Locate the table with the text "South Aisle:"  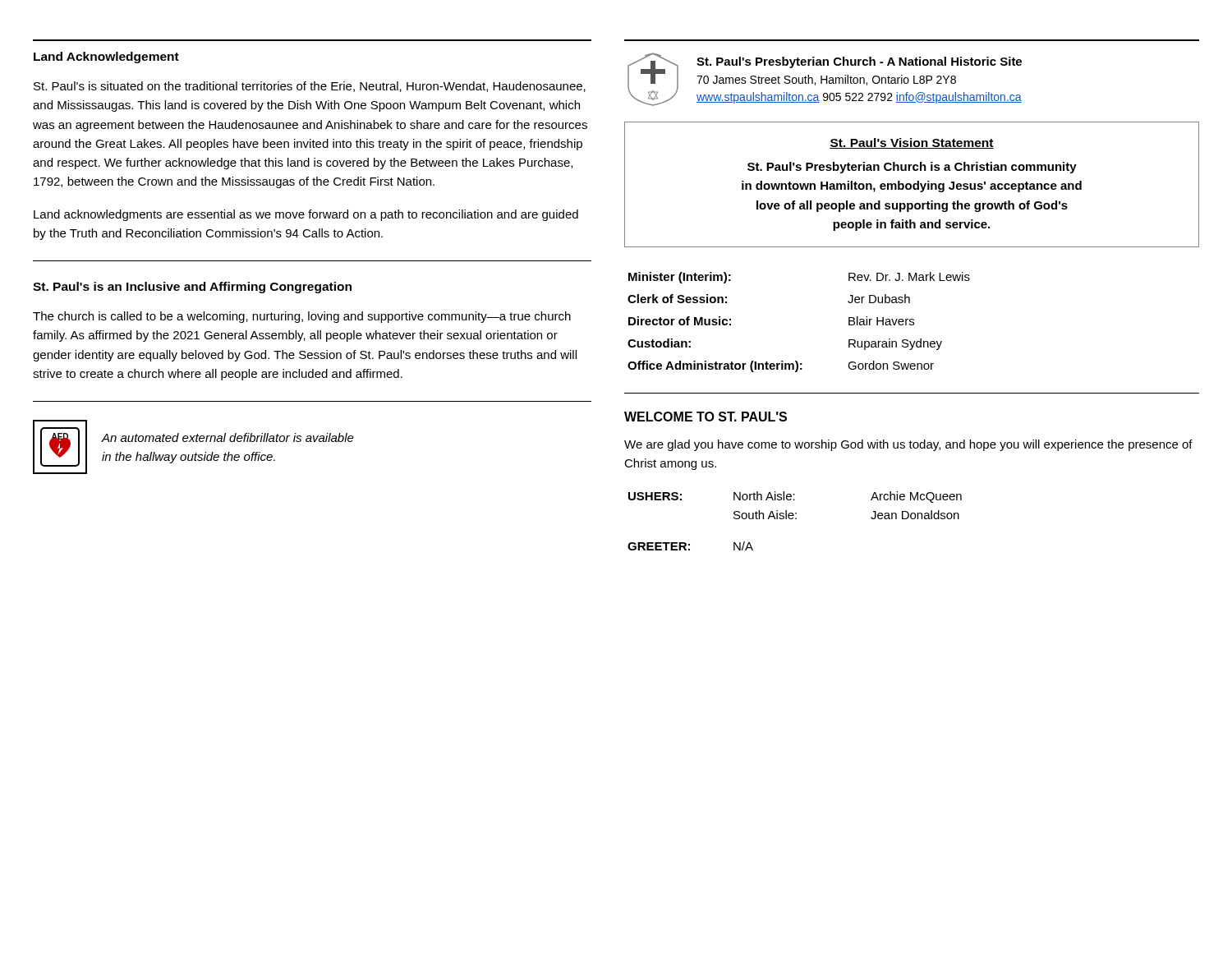point(912,520)
